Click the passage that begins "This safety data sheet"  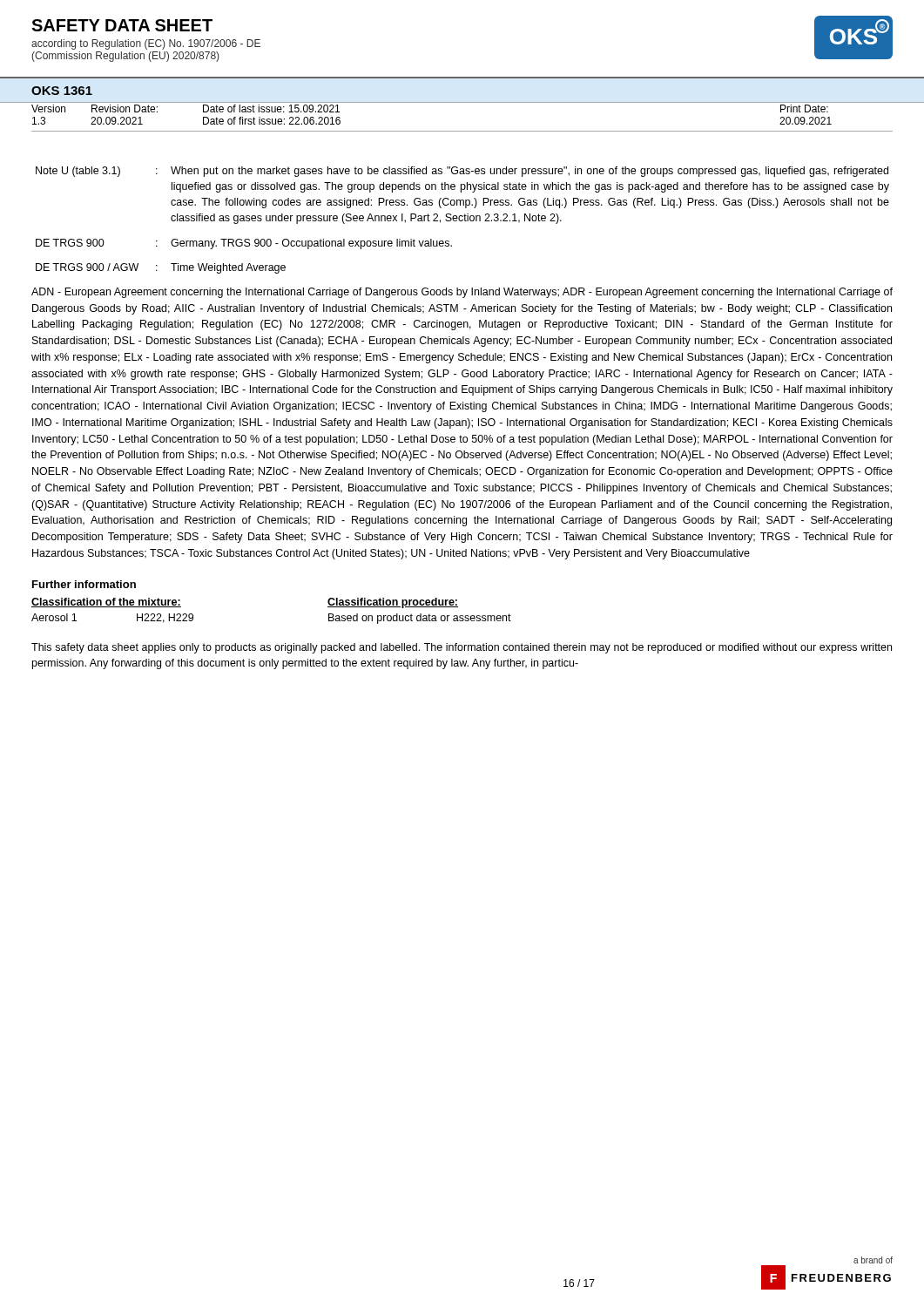pos(462,655)
